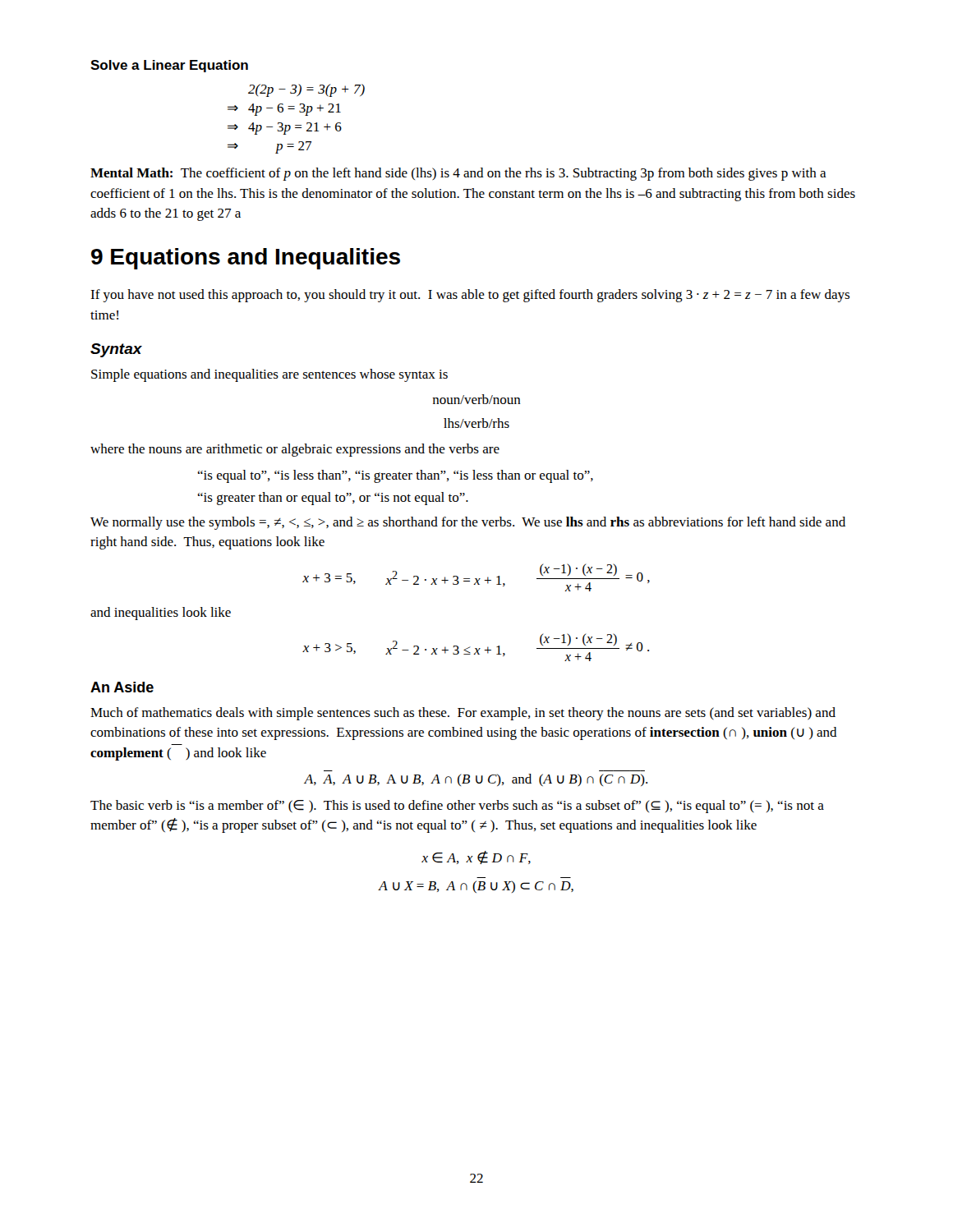953x1232 pixels.
Task: Navigate to the passage starting "9 Equations and Inequalities"
Action: point(246,257)
